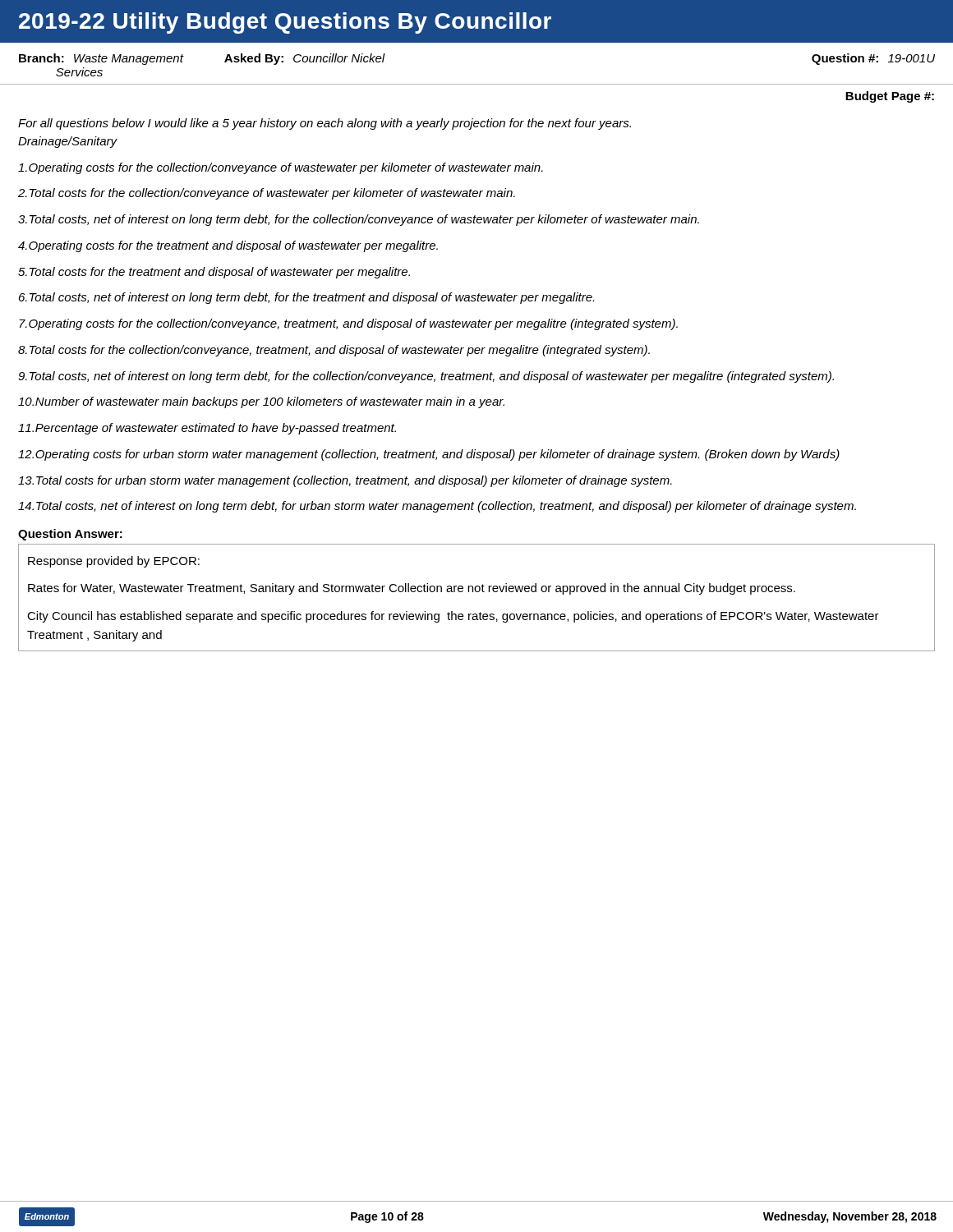
Task: Point to the region starting "8.Total costs for the collection/conveyance,"
Action: pyautogui.click(x=335, y=349)
